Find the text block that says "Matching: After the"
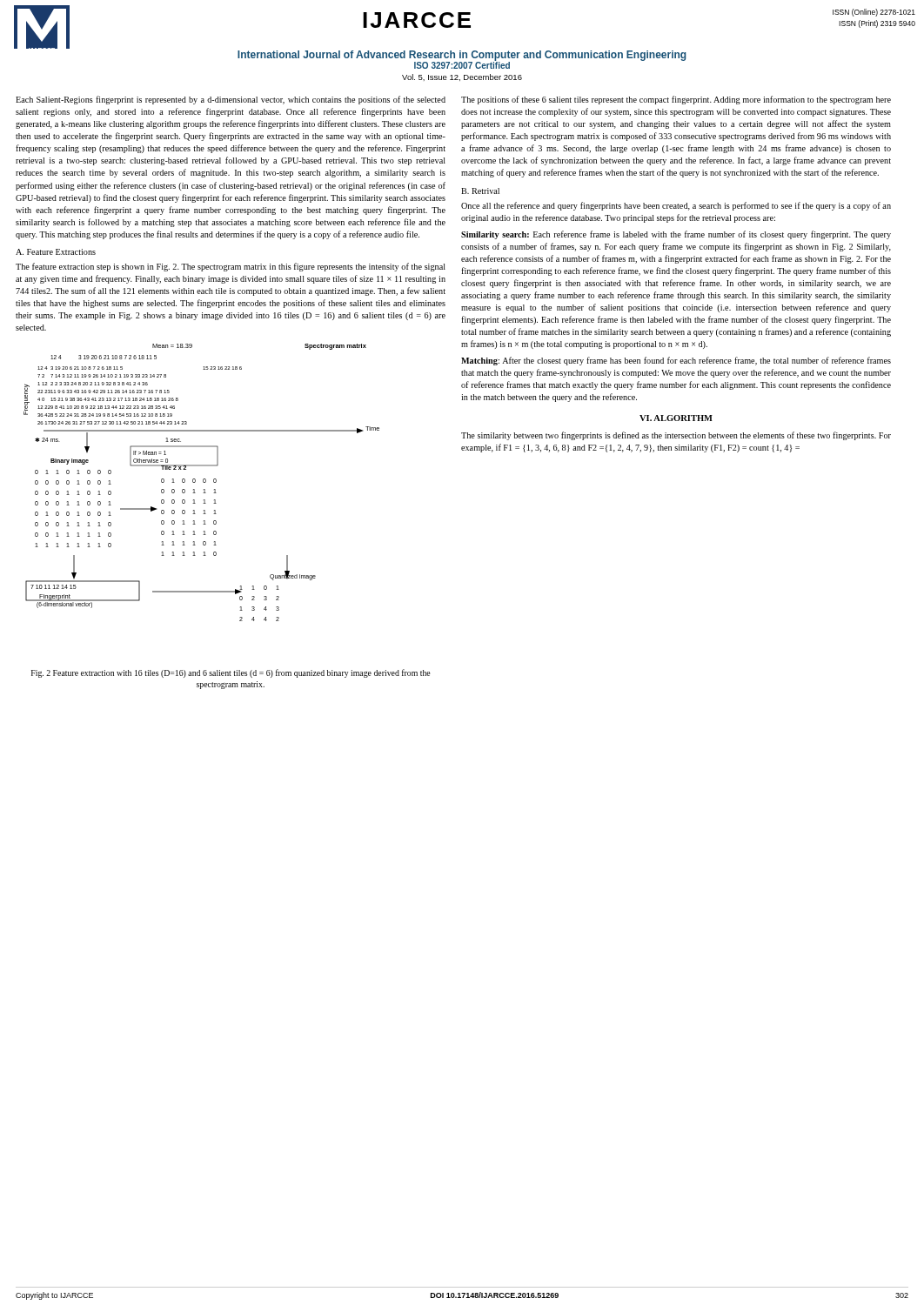Viewport: 924px width, 1305px height. click(x=676, y=379)
